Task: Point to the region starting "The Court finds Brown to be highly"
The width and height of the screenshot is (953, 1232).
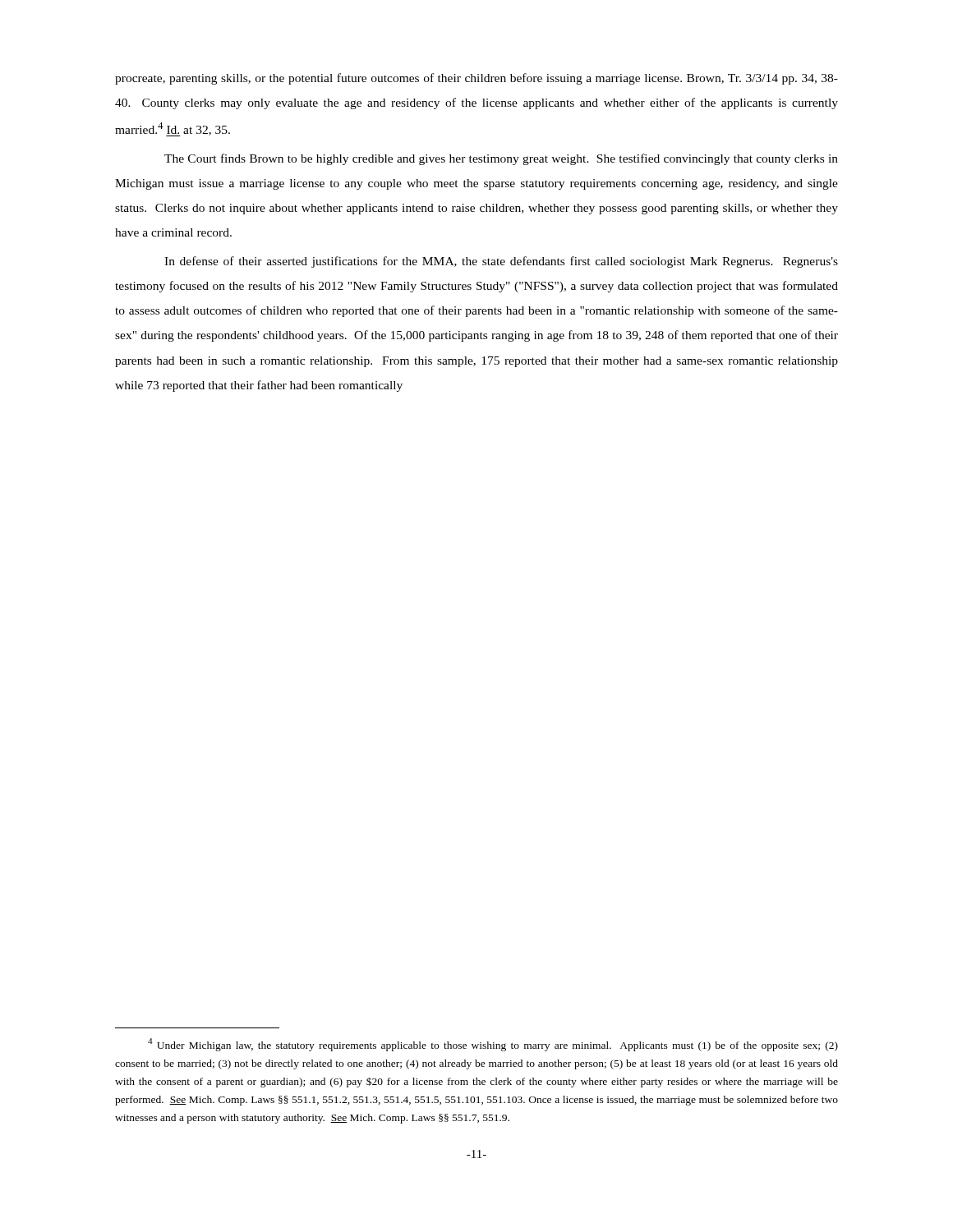Action: (476, 196)
